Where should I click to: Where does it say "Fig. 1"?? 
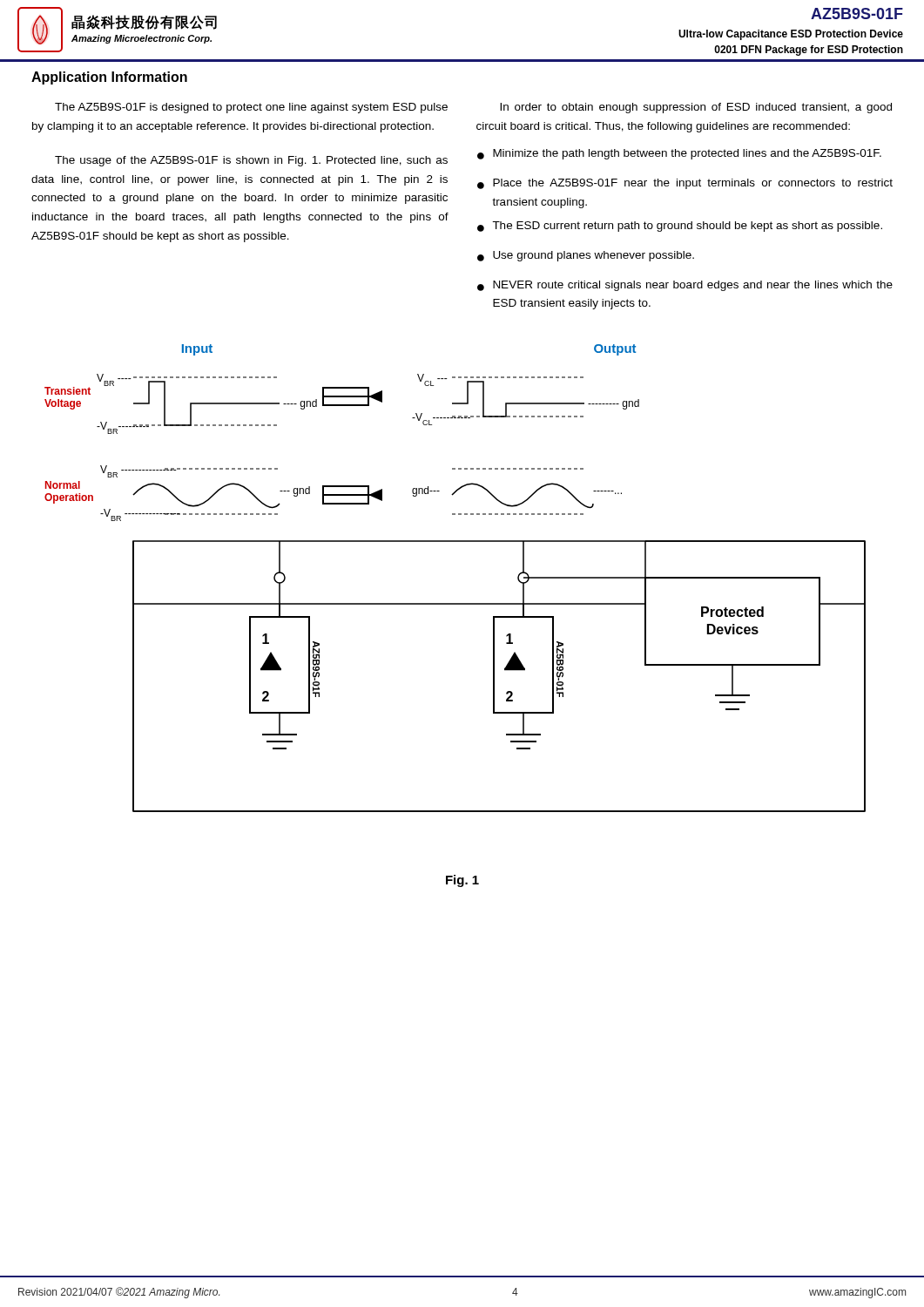462,880
